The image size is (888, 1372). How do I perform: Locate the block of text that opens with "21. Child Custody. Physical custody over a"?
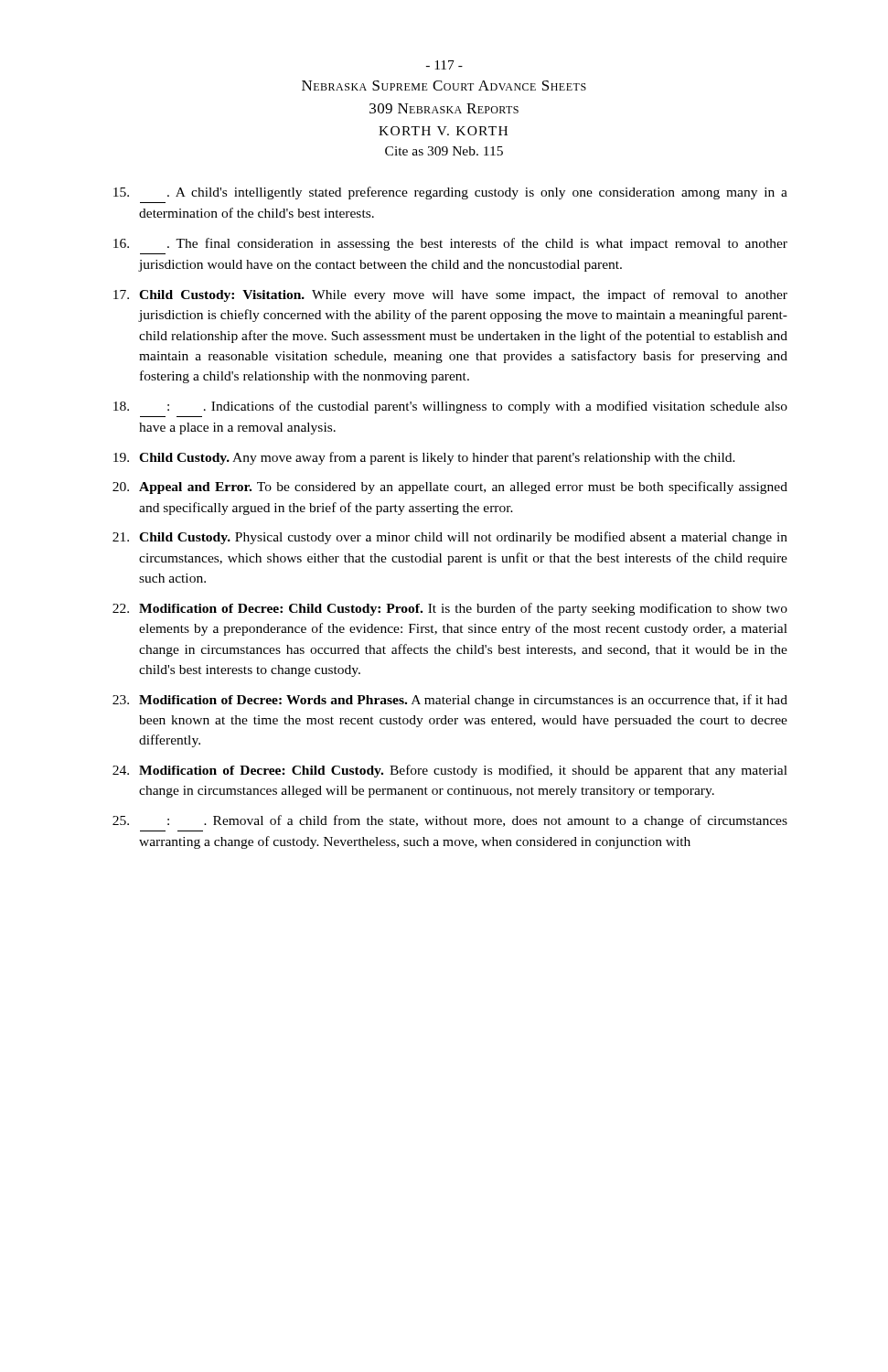pyautogui.click(x=444, y=558)
